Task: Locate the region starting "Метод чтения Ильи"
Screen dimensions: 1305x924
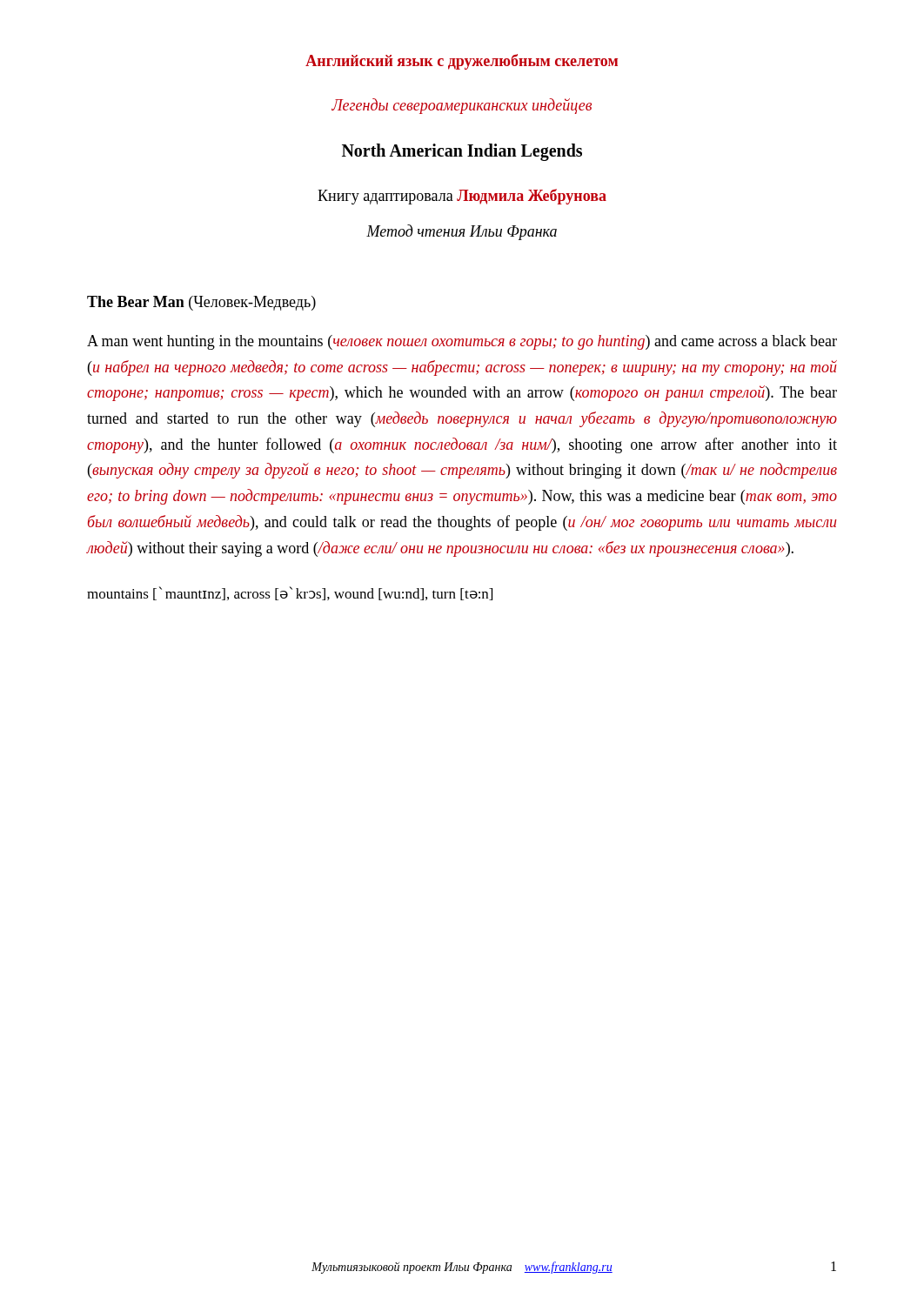Action: [462, 231]
